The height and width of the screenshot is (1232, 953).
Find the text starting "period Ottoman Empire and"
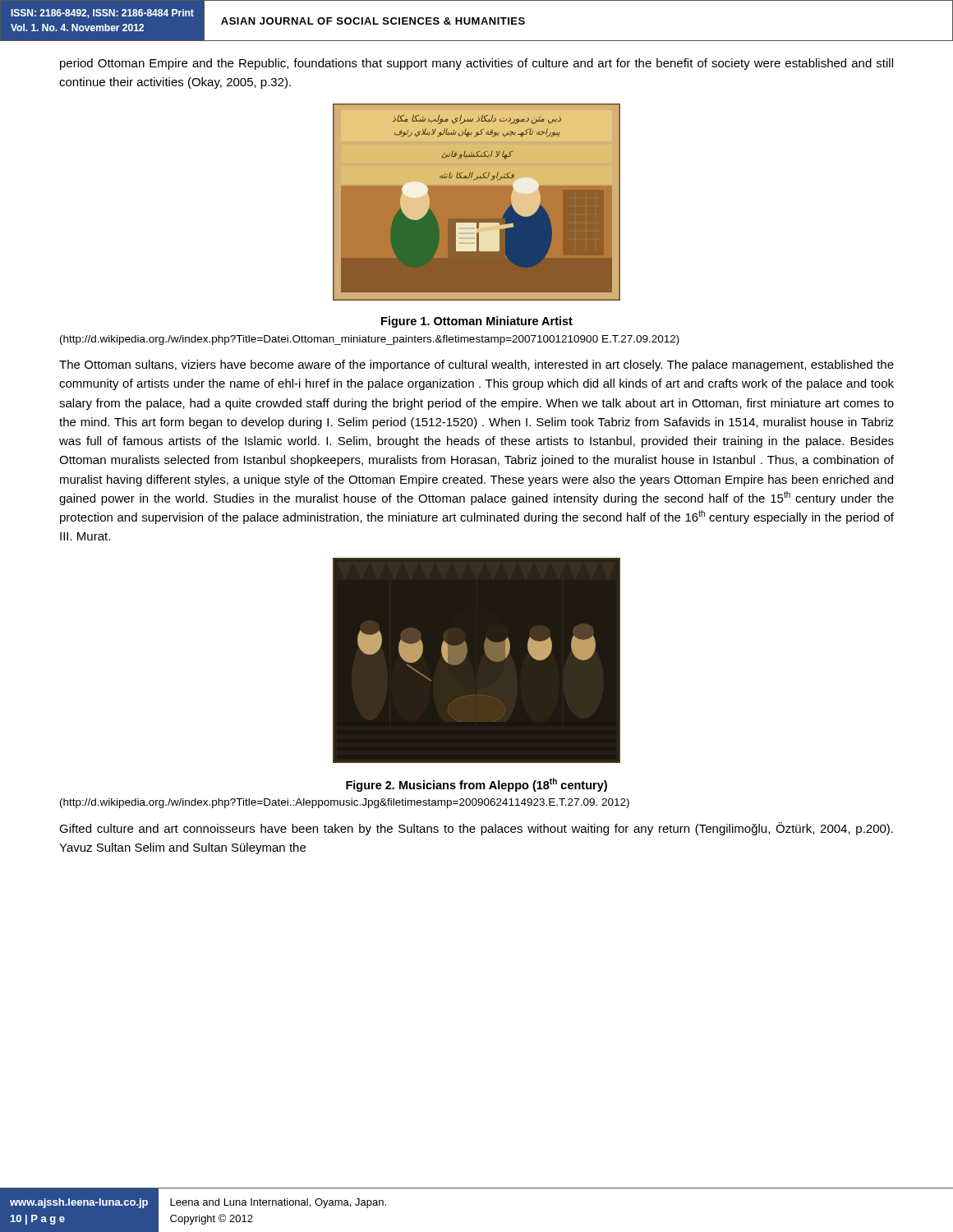[x=476, y=72]
